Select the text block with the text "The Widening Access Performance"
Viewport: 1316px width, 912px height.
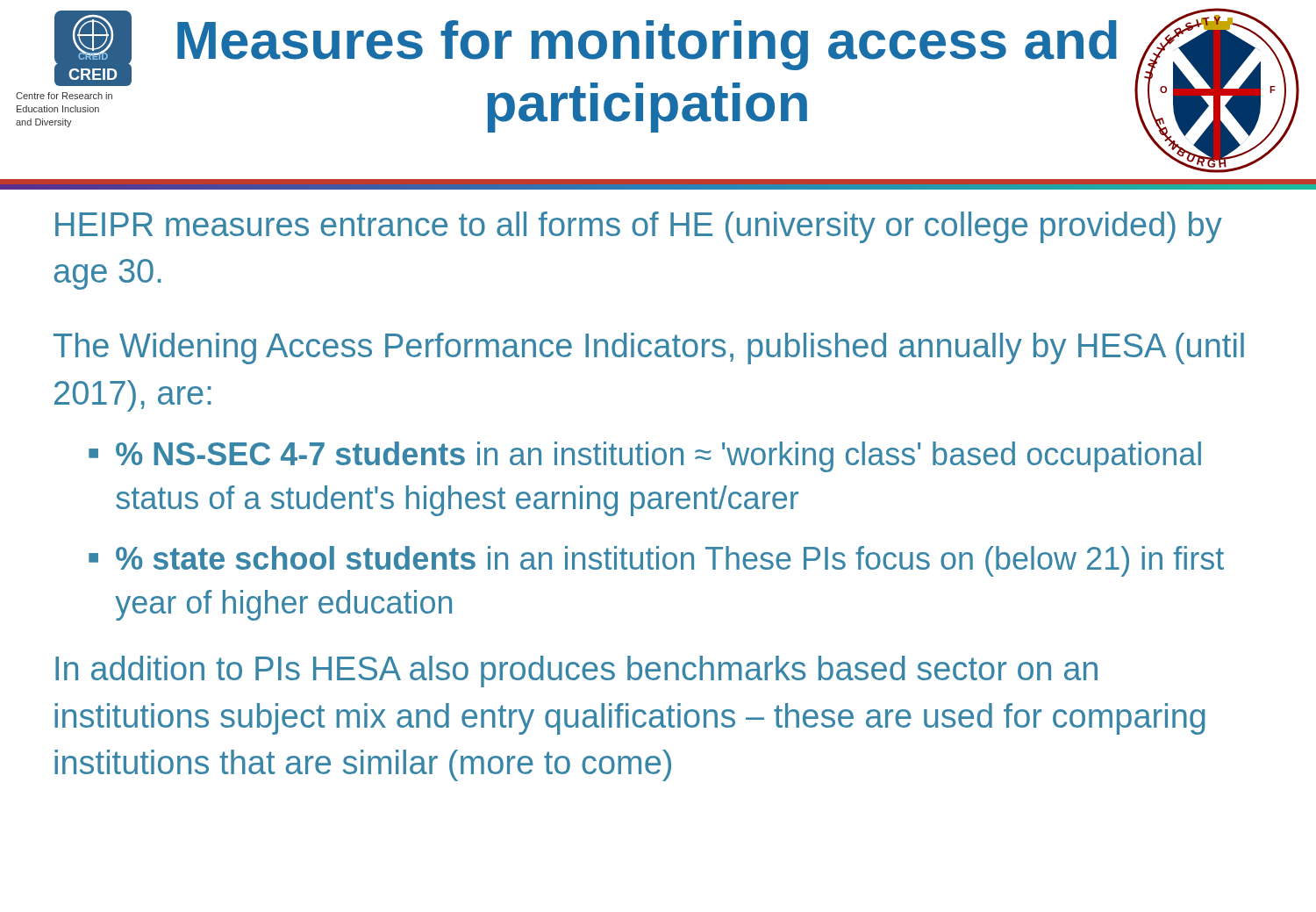click(x=649, y=370)
